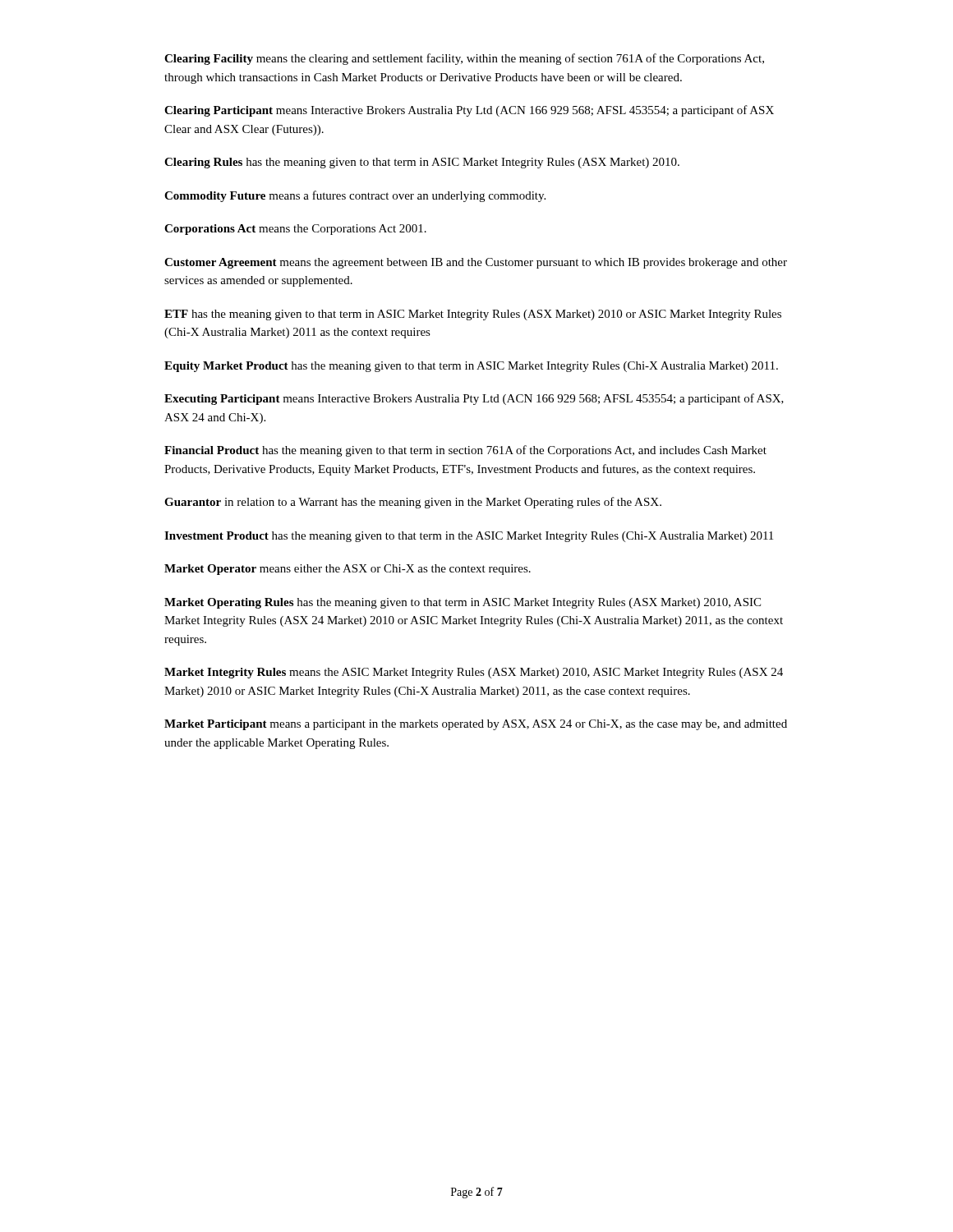Locate the passage starting "Corporations Act means the Corporations Act"

[x=296, y=228]
